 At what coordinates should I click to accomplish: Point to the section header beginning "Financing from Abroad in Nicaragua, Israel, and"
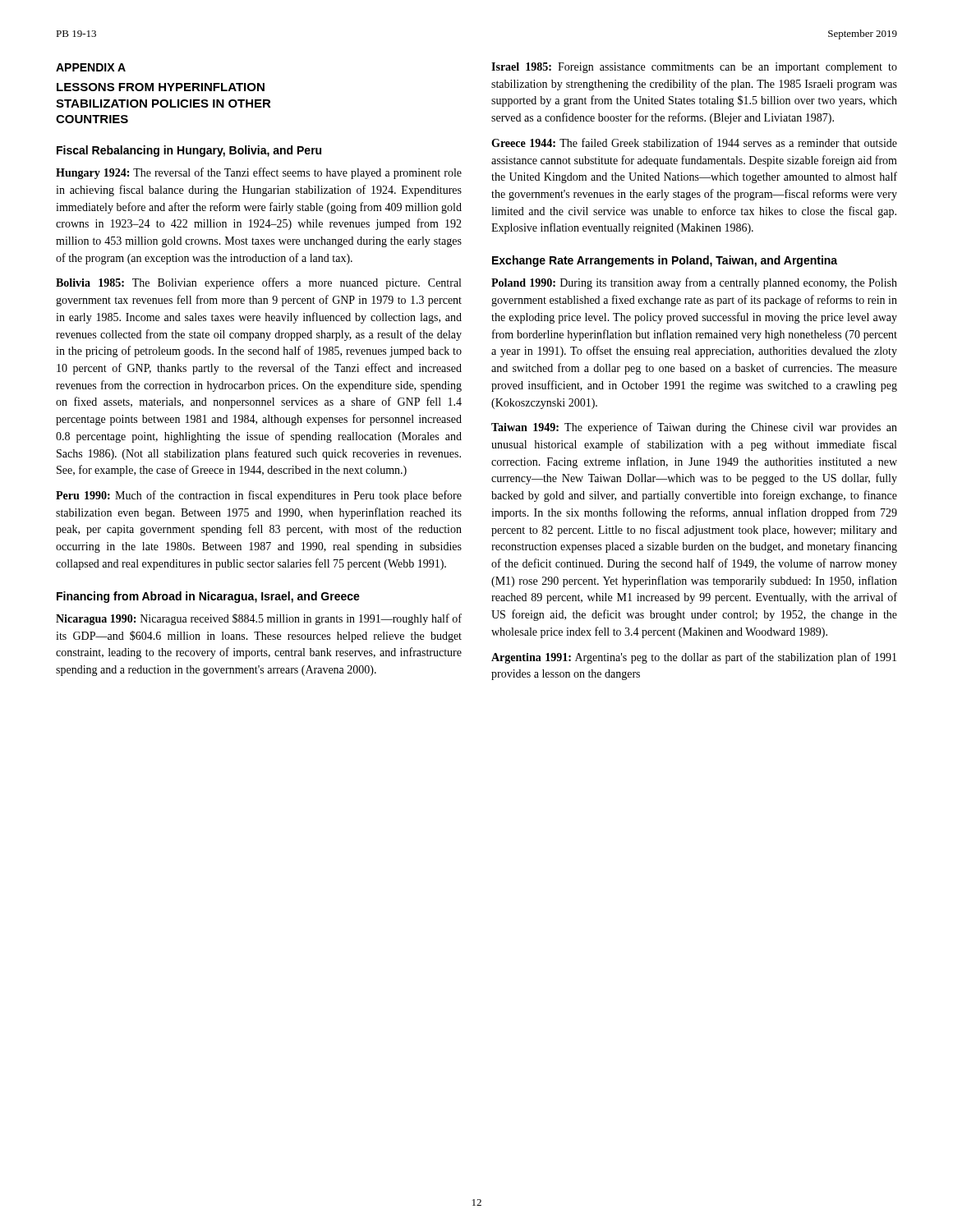coord(208,596)
